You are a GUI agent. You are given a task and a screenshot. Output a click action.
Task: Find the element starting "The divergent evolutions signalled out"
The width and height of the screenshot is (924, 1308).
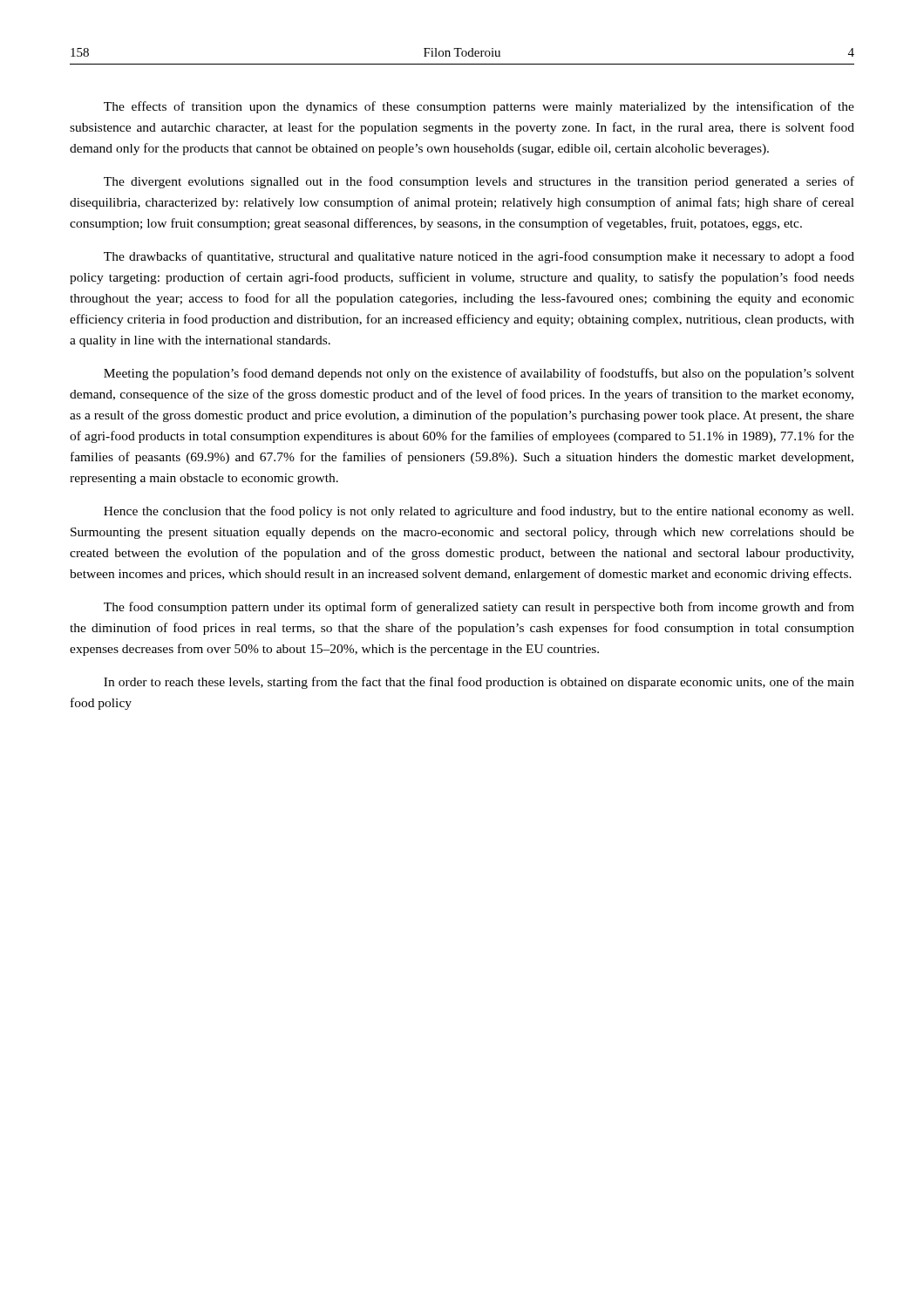[462, 202]
